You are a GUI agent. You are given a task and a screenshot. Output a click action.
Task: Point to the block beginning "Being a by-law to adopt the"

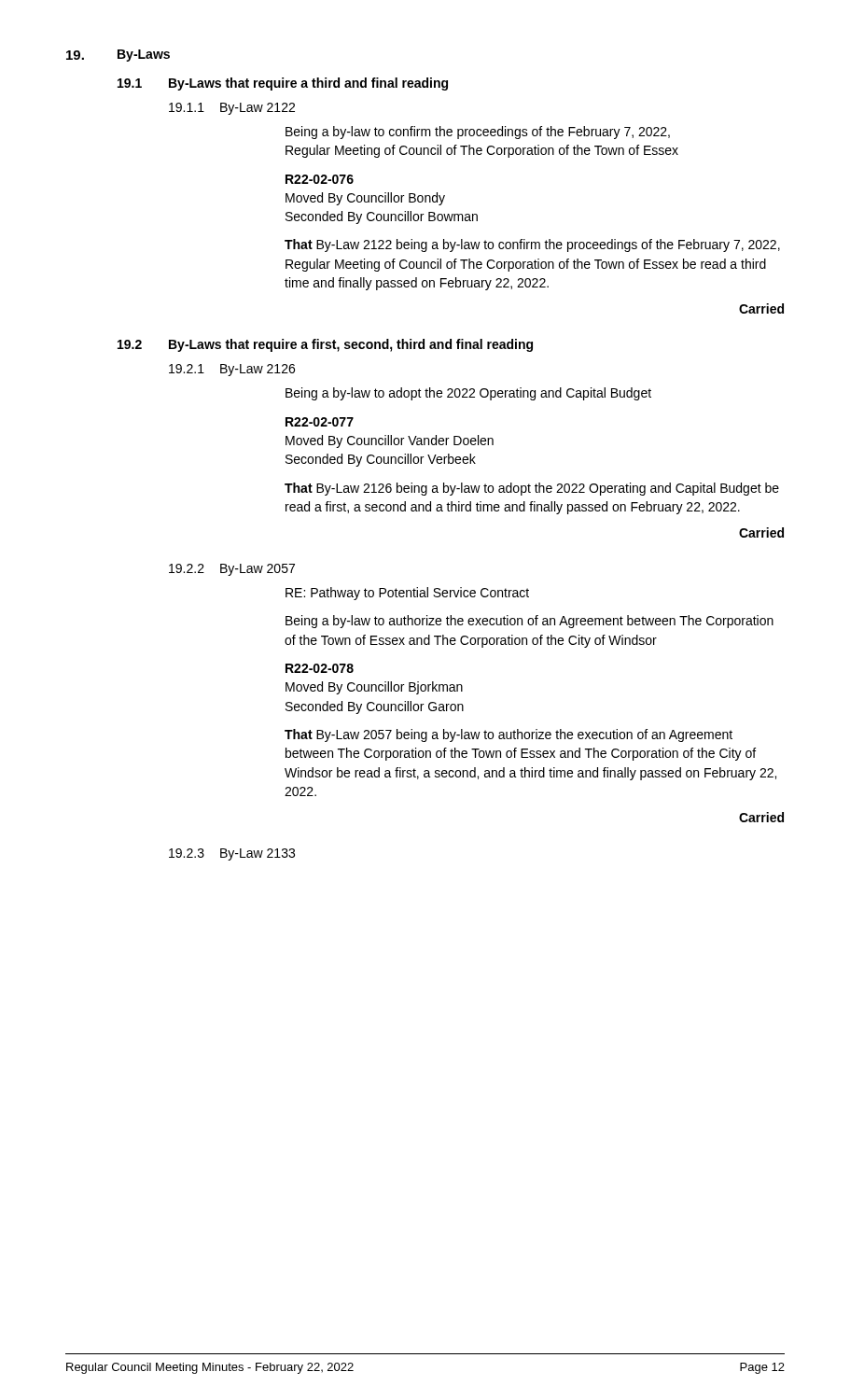click(x=535, y=393)
